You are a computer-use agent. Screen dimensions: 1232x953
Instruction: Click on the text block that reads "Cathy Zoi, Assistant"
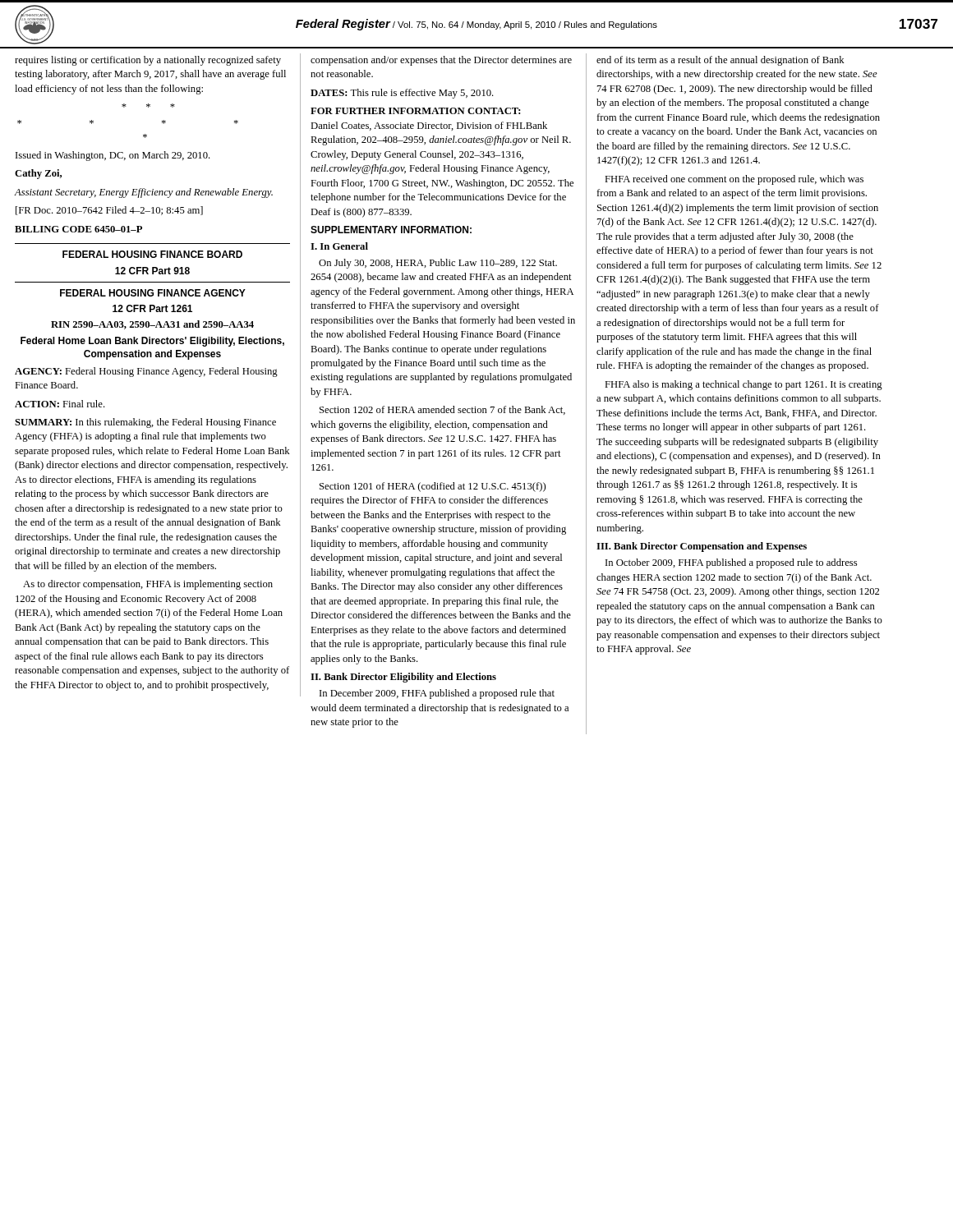152,202
